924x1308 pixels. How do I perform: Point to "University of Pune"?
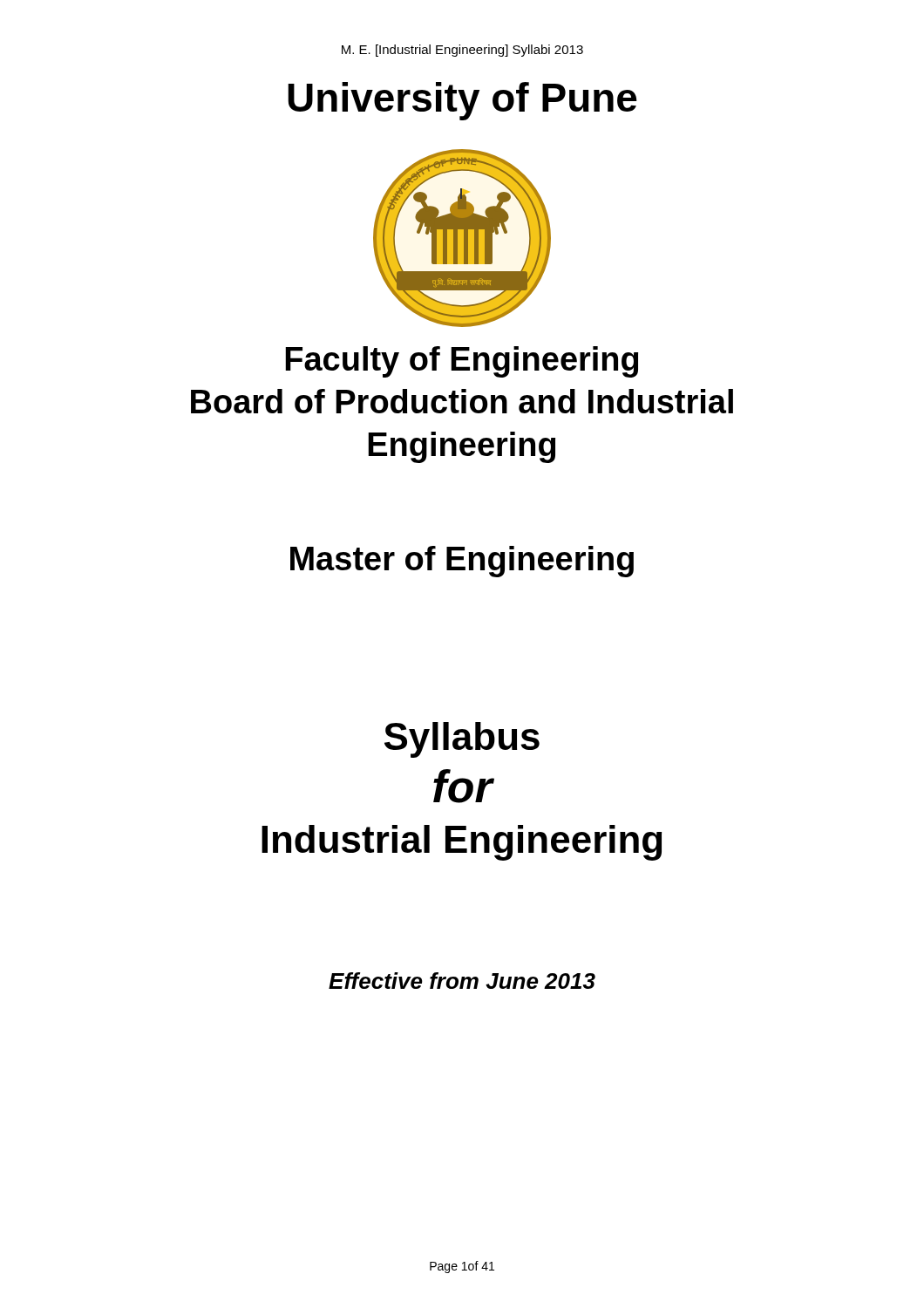(x=462, y=98)
